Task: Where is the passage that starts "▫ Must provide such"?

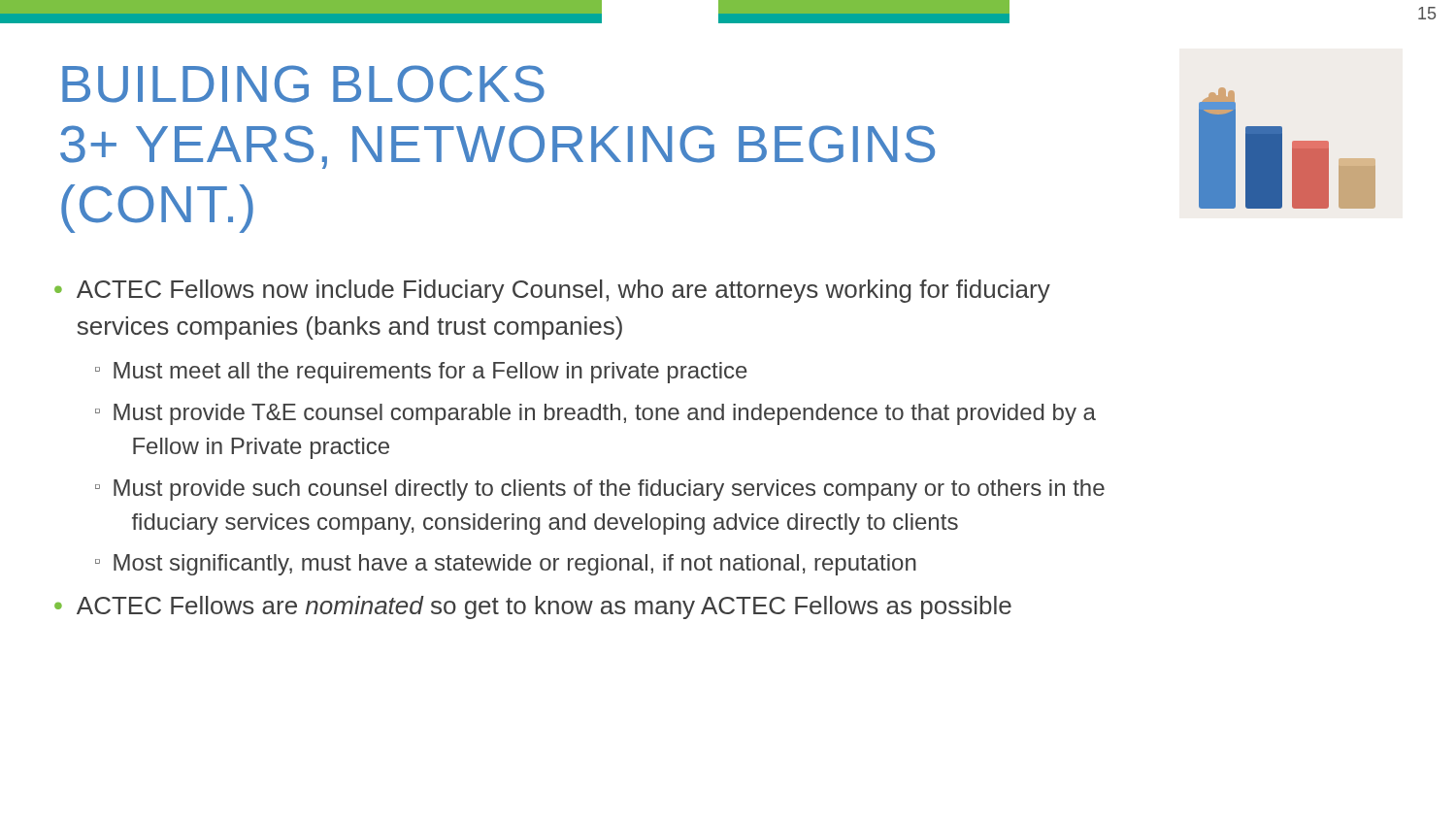Action: coord(600,505)
